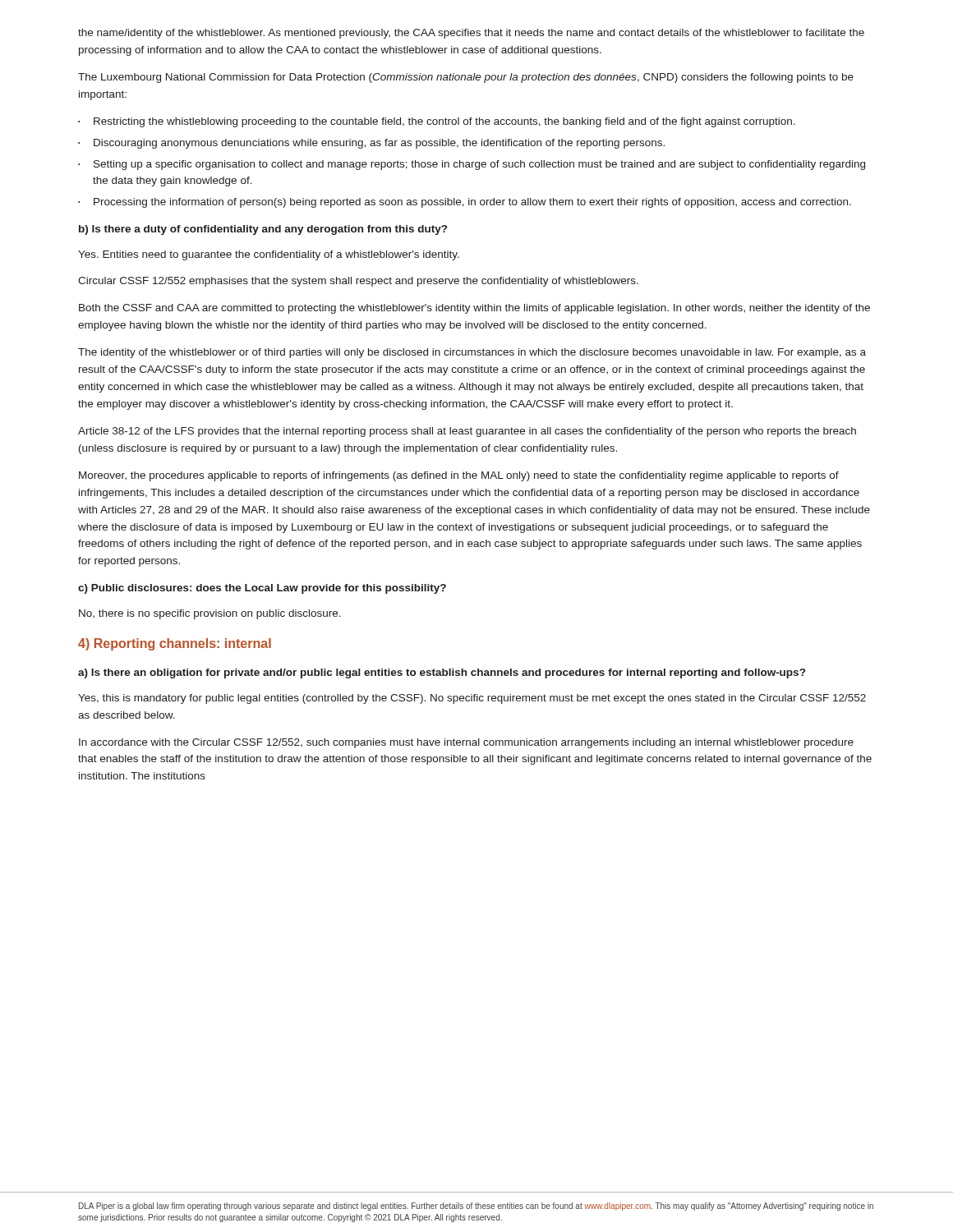Image resolution: width=953 pixels, height=1232 pixels.
Task: Find the section header on this page that starts "4) Reporting channels:"
Action: click(x=175, y=644)
